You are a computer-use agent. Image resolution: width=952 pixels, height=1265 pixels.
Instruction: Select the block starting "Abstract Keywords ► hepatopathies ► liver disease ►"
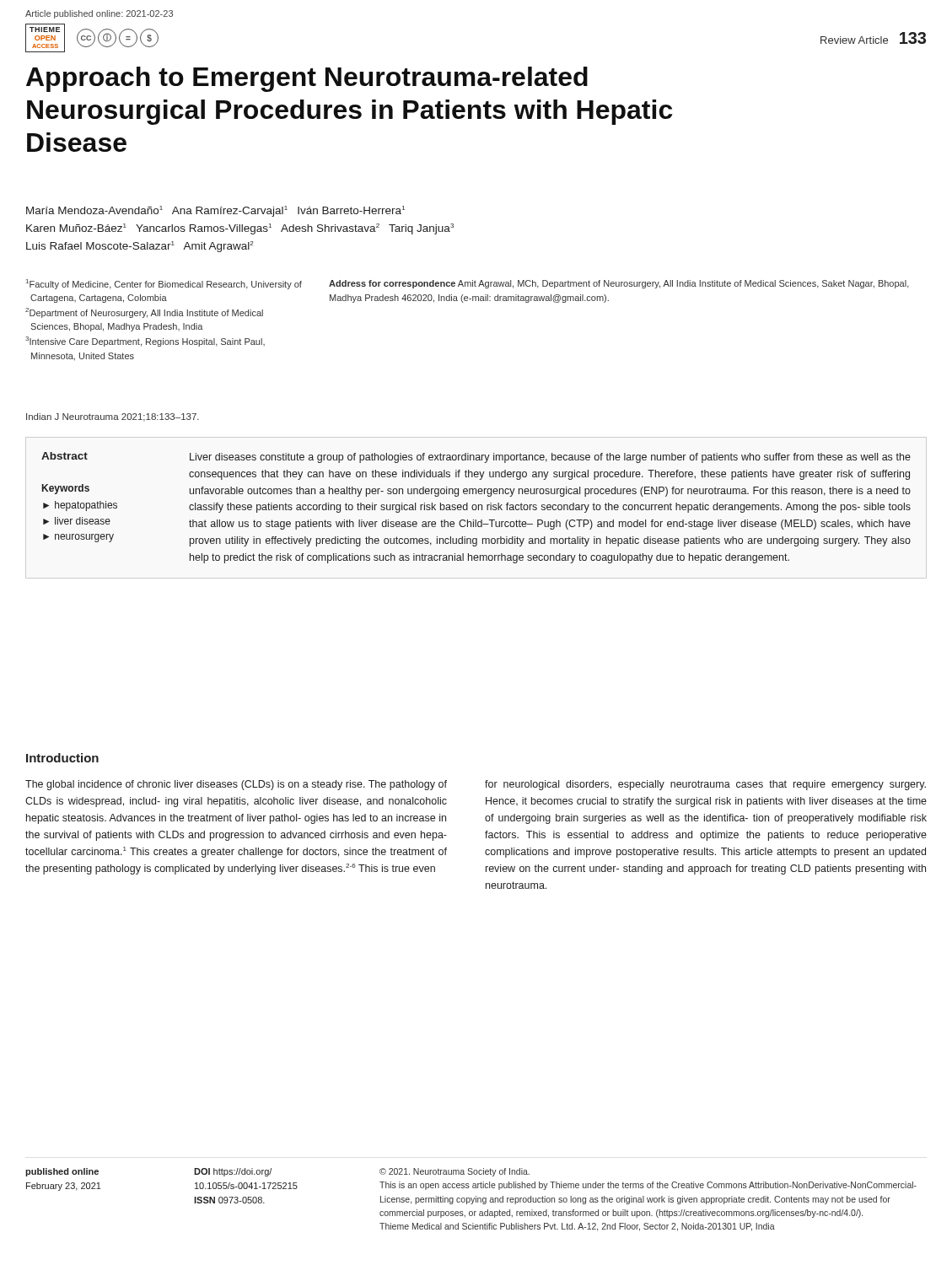pyautogui.click(x=476, y=508)
